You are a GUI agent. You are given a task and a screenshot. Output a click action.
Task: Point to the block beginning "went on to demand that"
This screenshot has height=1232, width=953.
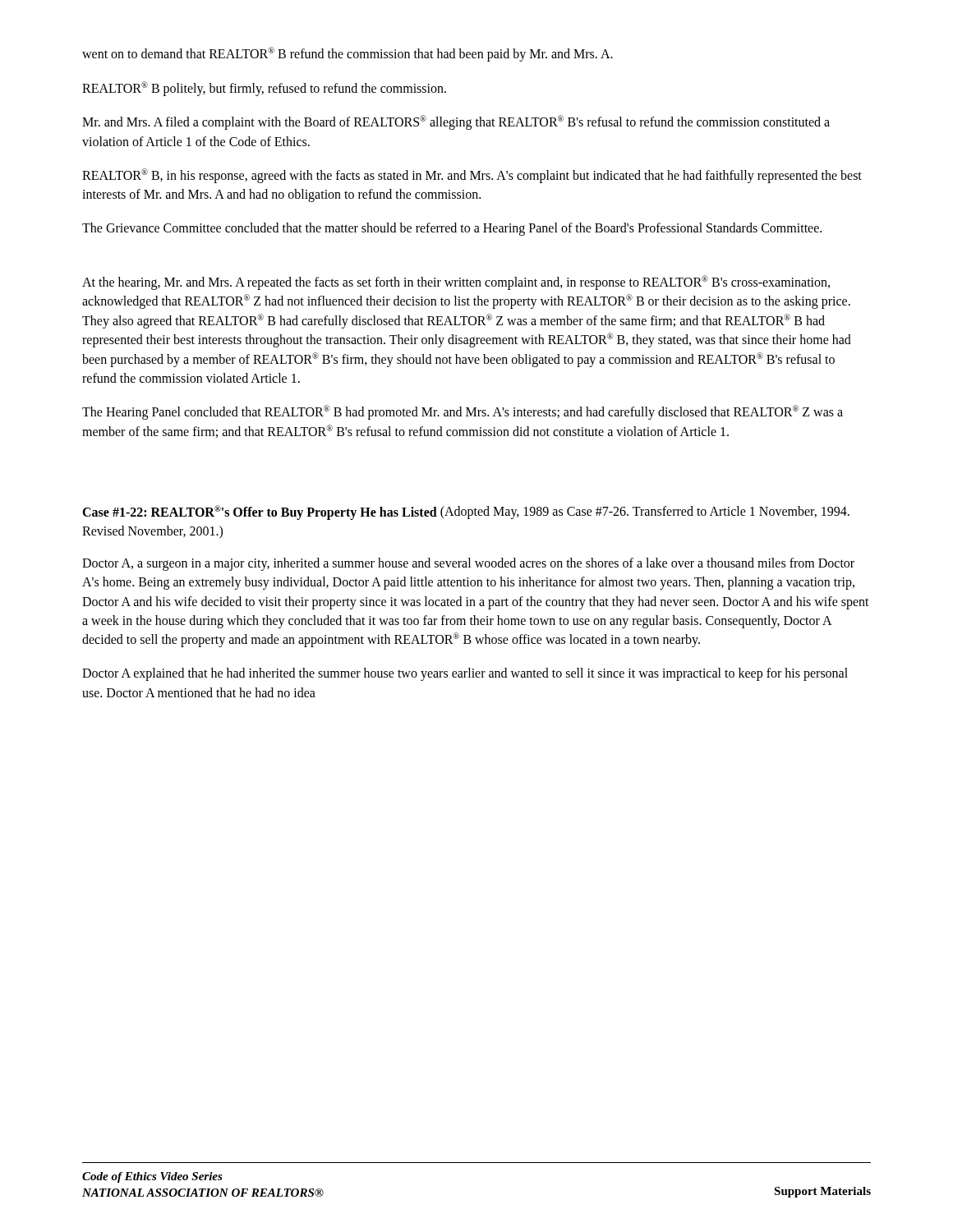[348, 54]
